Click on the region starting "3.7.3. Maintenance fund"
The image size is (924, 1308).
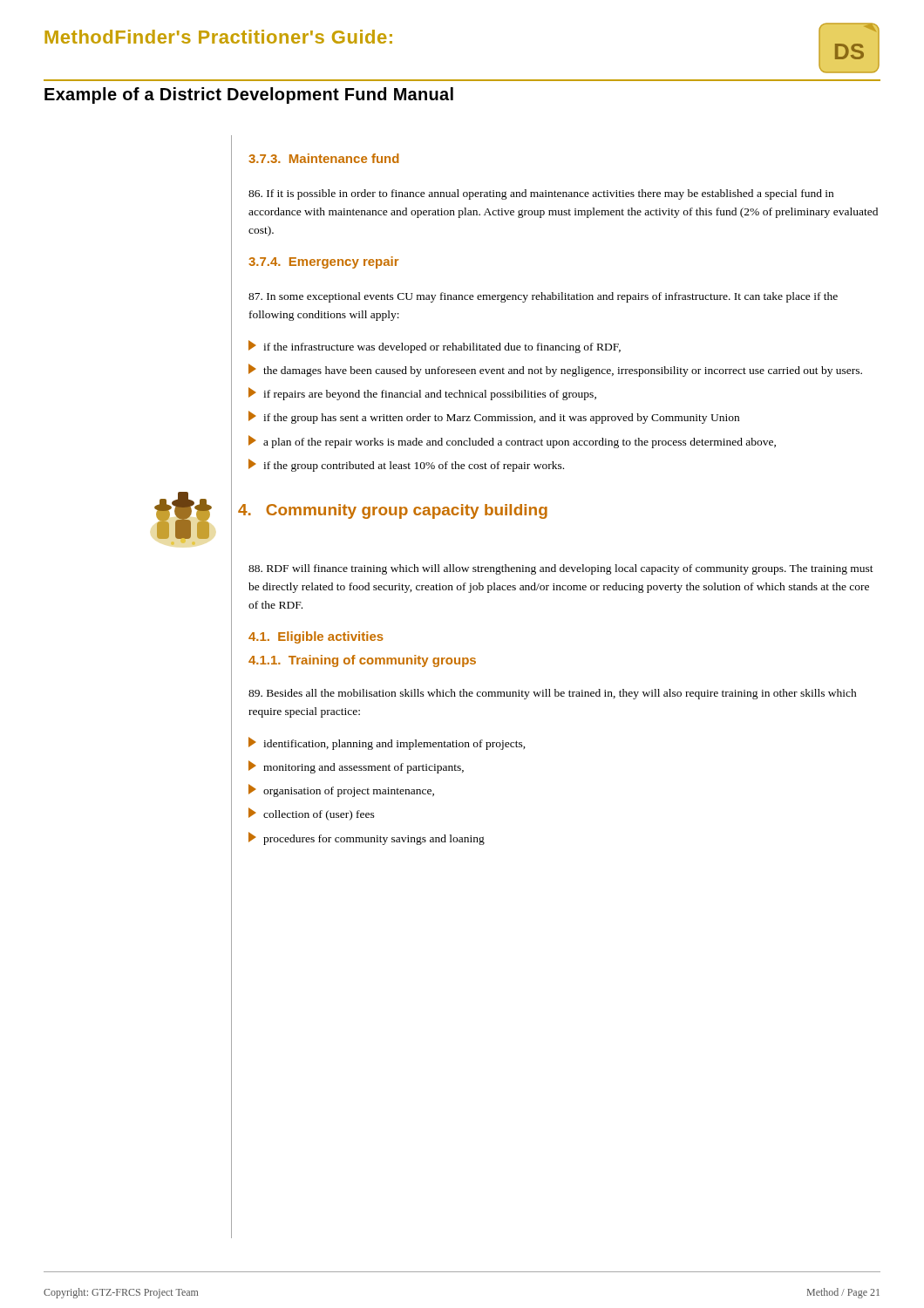pos(324,158)
